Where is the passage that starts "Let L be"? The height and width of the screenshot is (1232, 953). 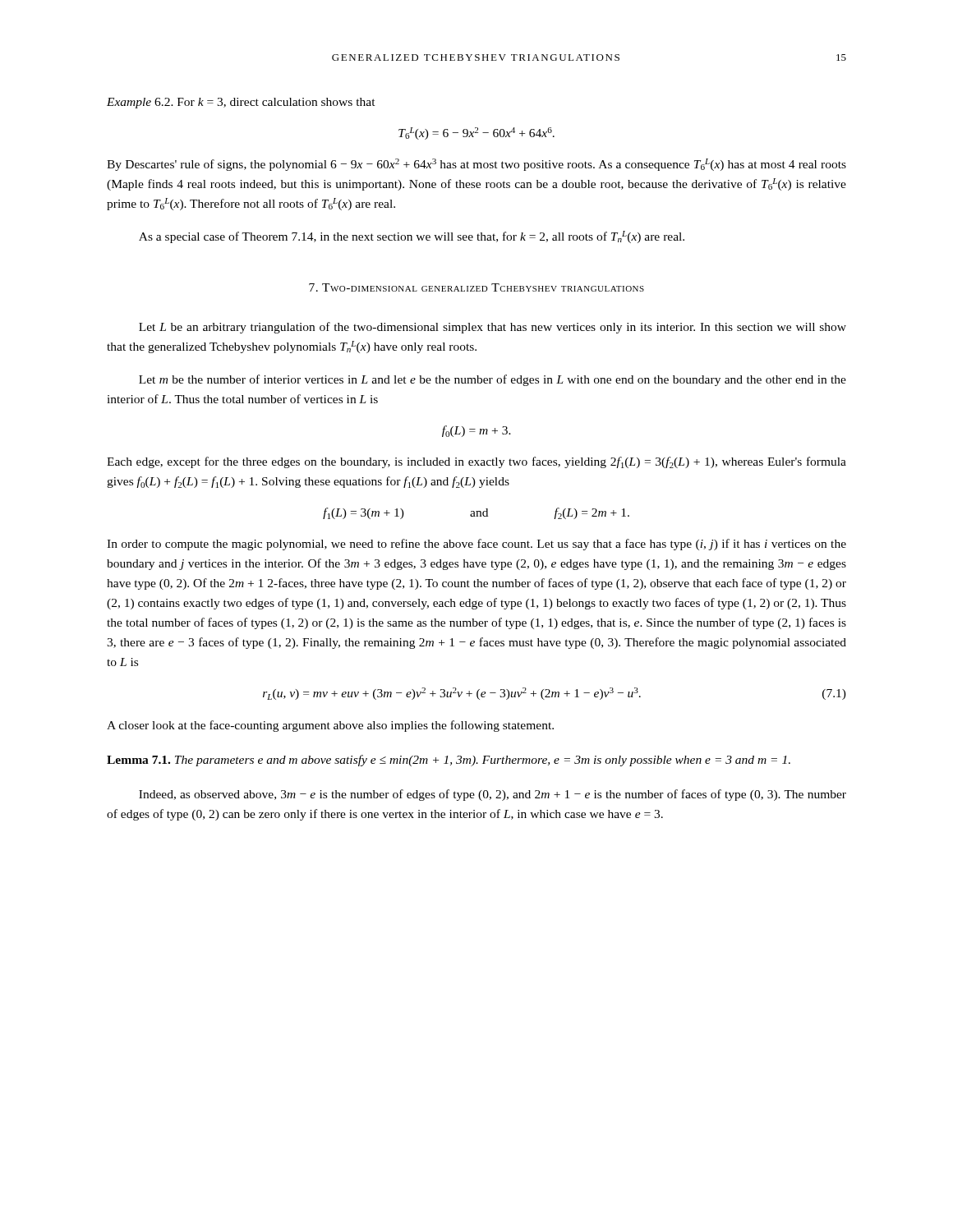tap(476, 337)
